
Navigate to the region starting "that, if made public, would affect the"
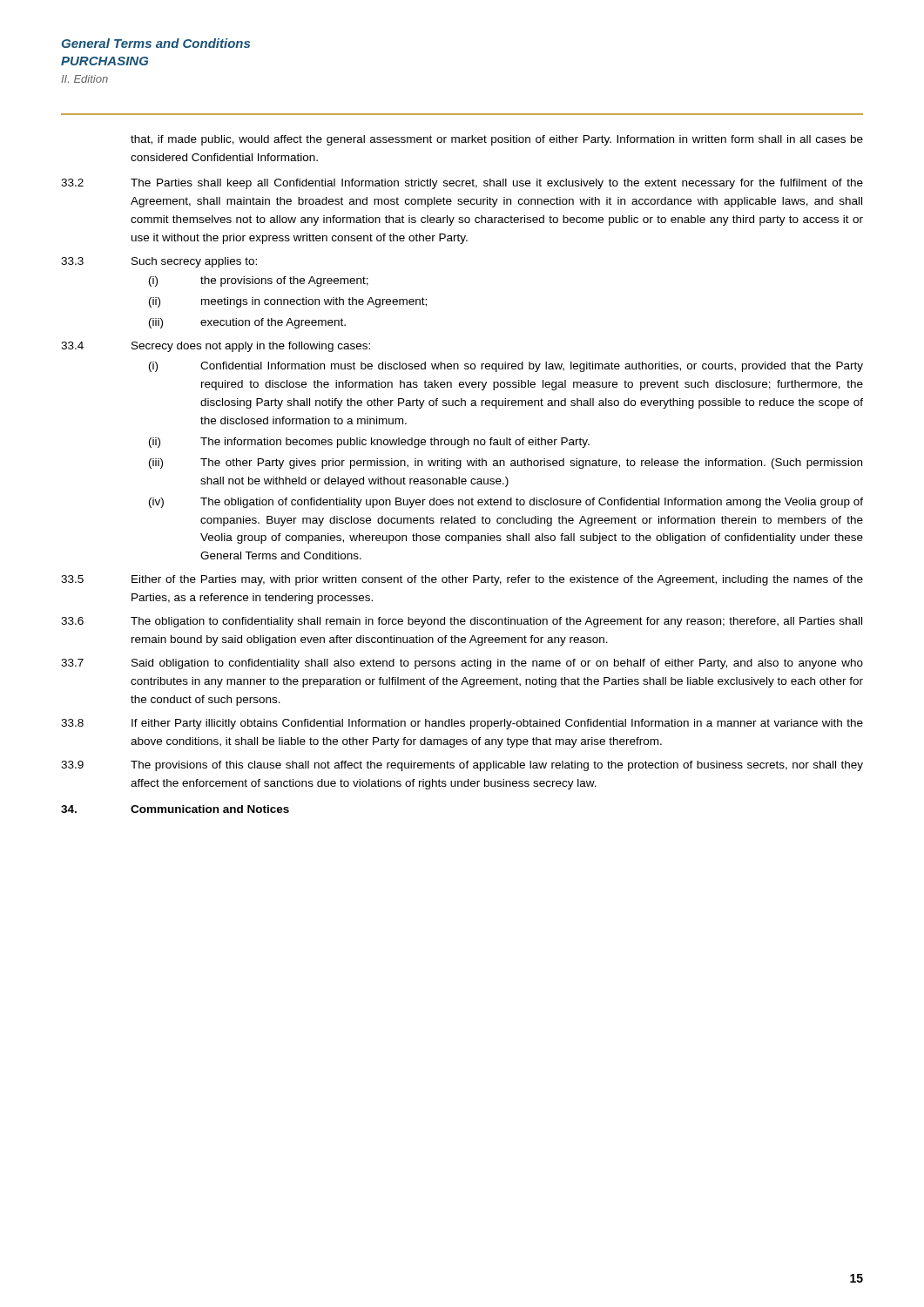click(497, 148)
